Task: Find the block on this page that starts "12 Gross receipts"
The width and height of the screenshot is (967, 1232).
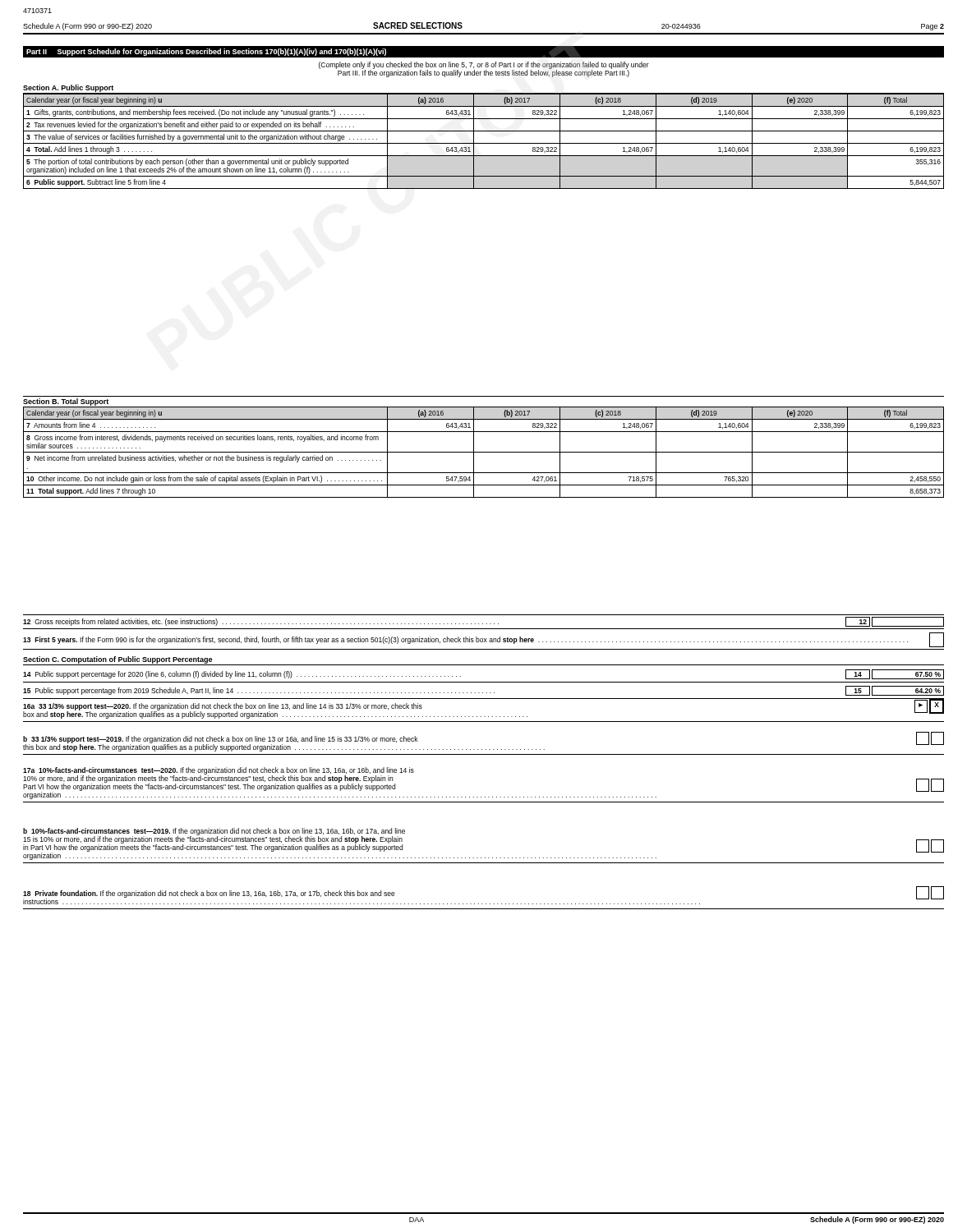Action: (484, 622)
